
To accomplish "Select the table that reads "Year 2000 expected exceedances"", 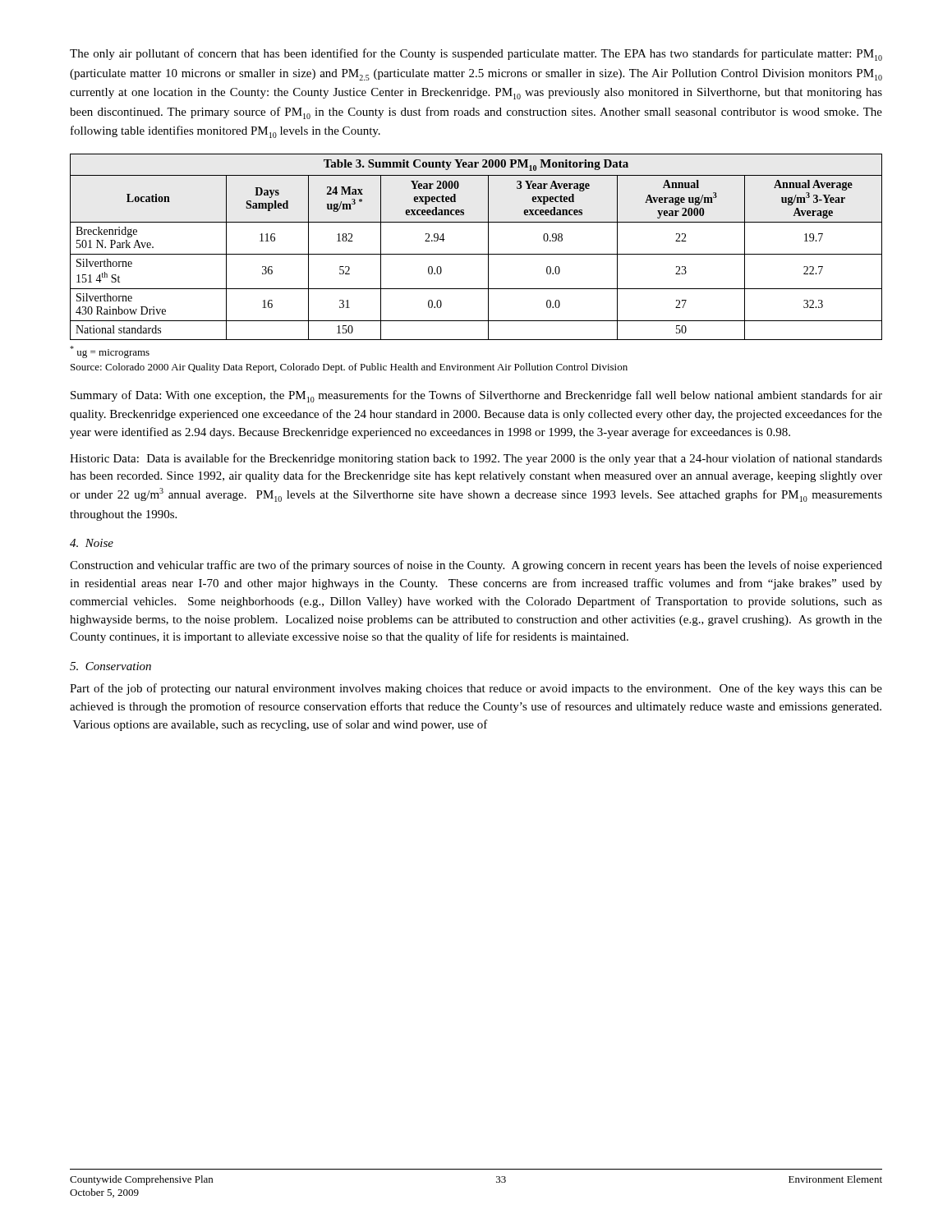I will [476, 247].
